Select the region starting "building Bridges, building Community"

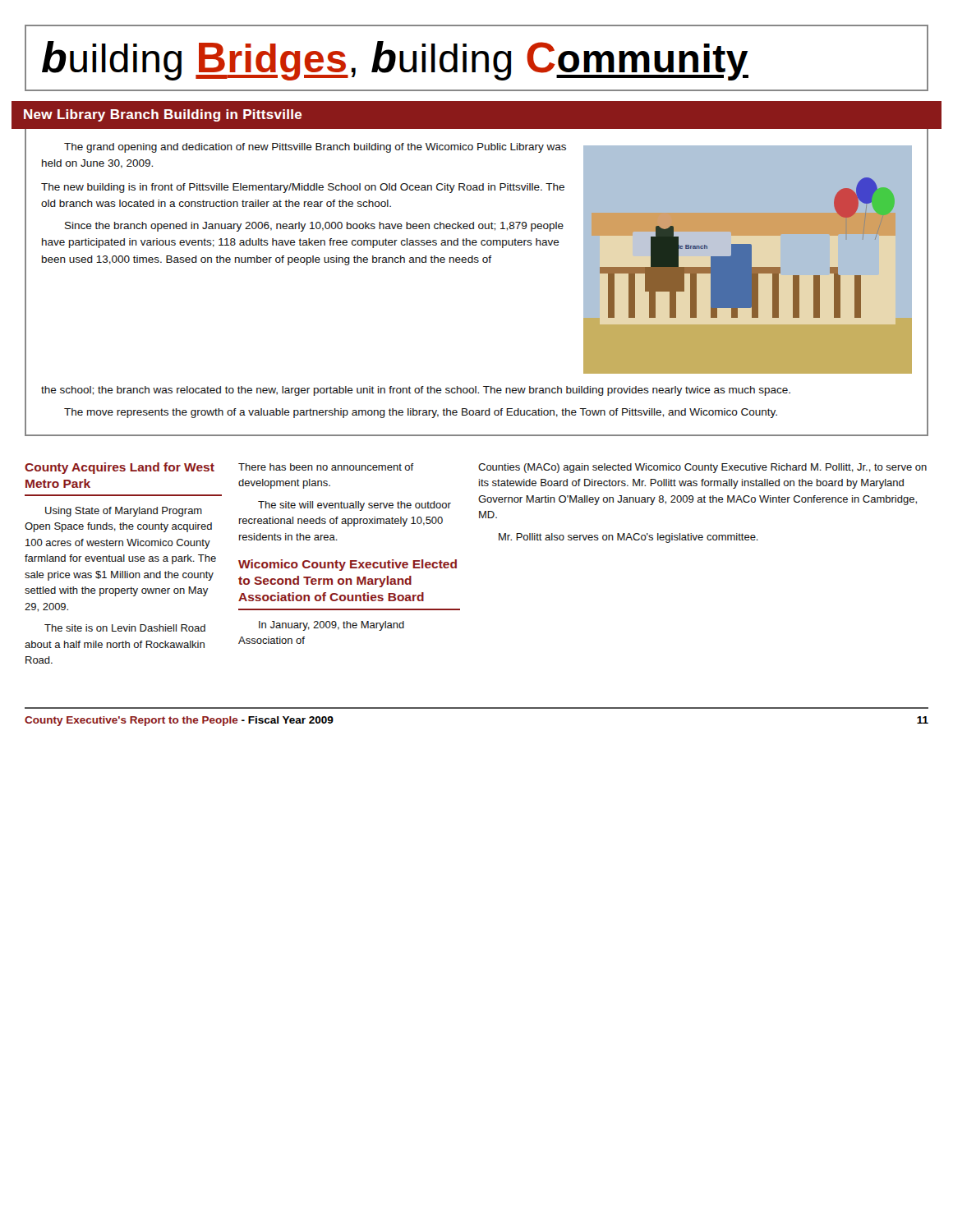[476, 58]
